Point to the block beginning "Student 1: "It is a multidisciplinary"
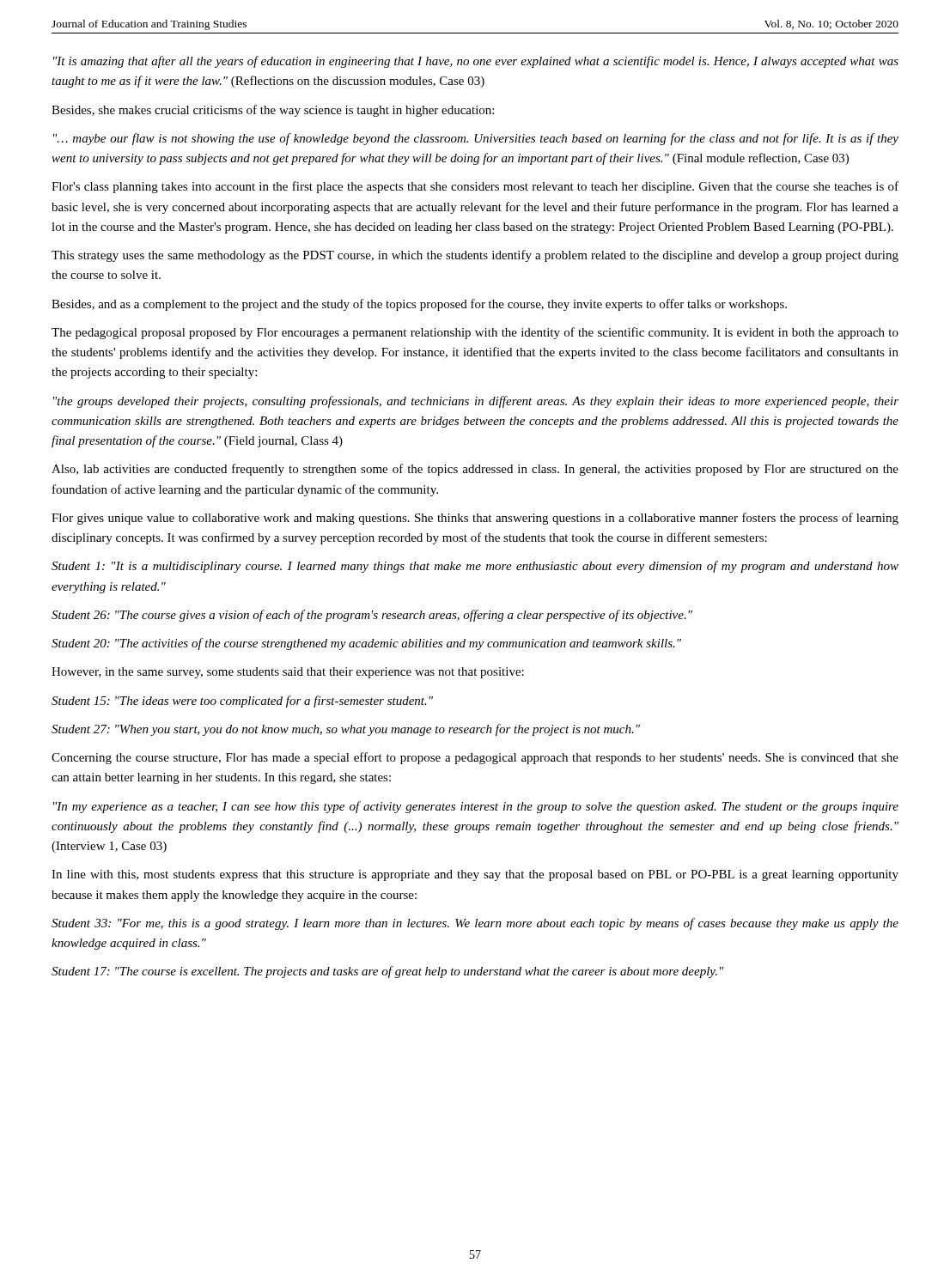The height and width of the screenshot is (1288, 950). click(475, 577)
